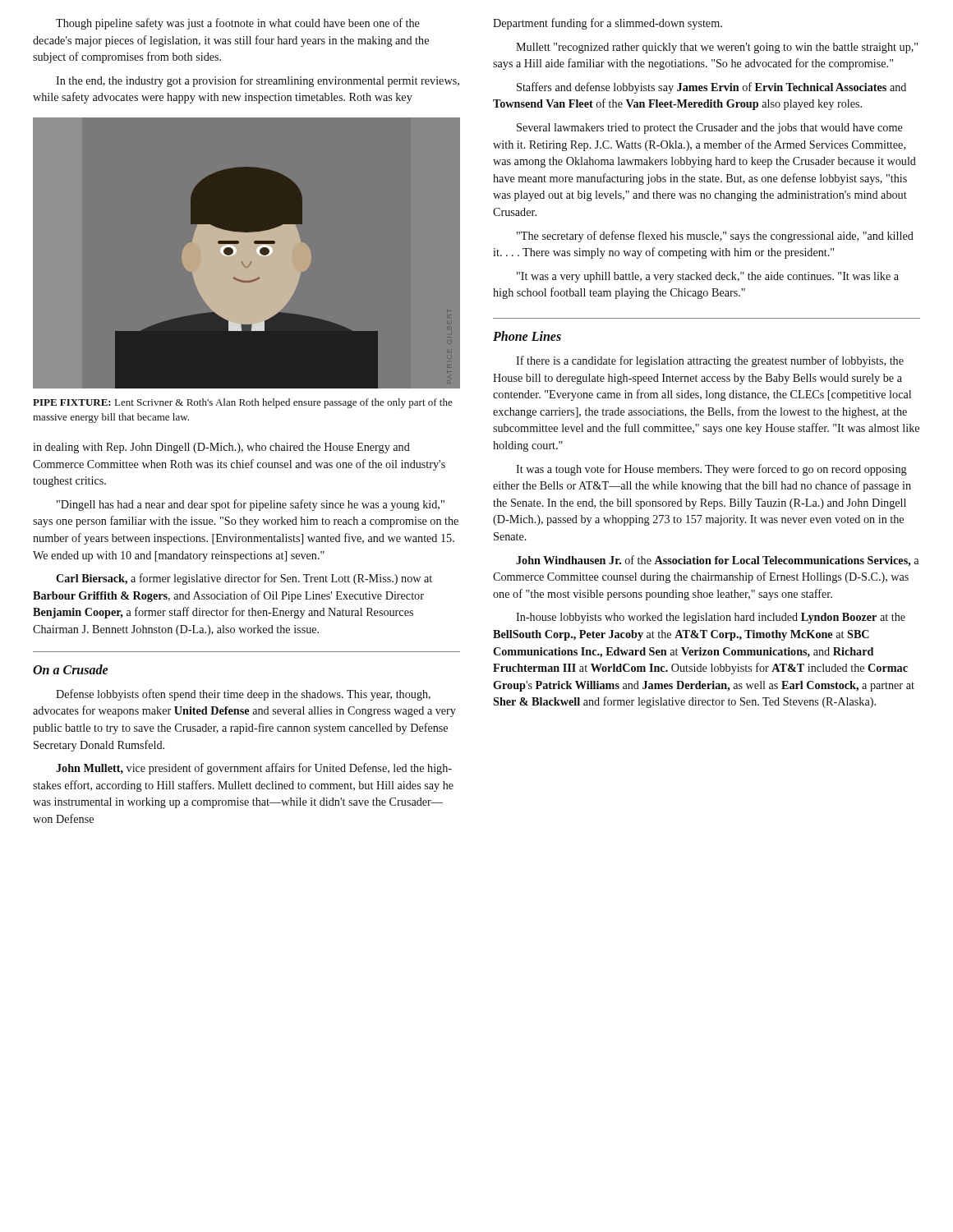Navigate to the text block starting "Department funding for a slimmed-down system."
Image resolution: width=953 pixels, height=1232 pixels.
pos(707,158)
